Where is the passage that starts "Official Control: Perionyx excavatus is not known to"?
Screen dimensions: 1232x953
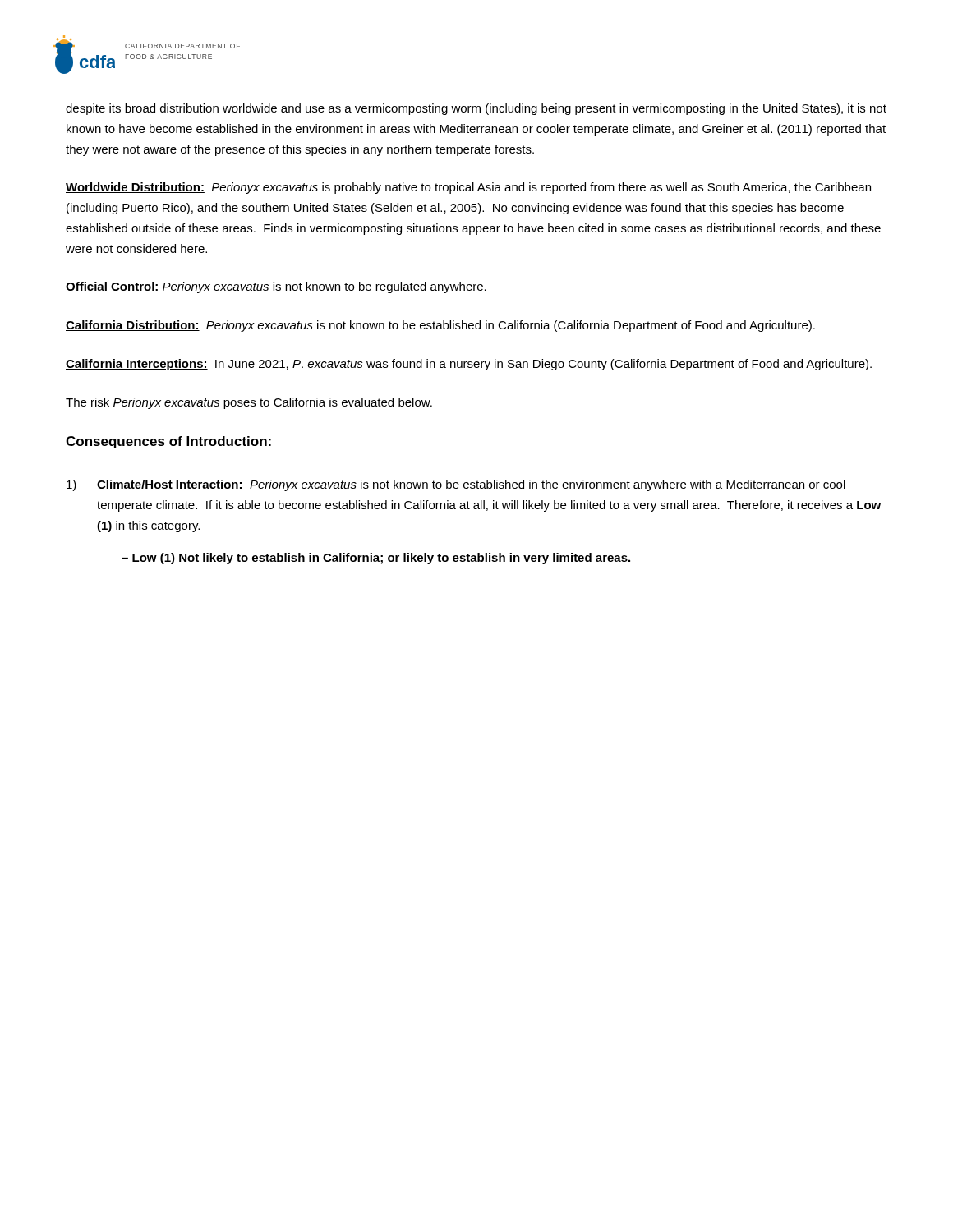coord(276,286)
